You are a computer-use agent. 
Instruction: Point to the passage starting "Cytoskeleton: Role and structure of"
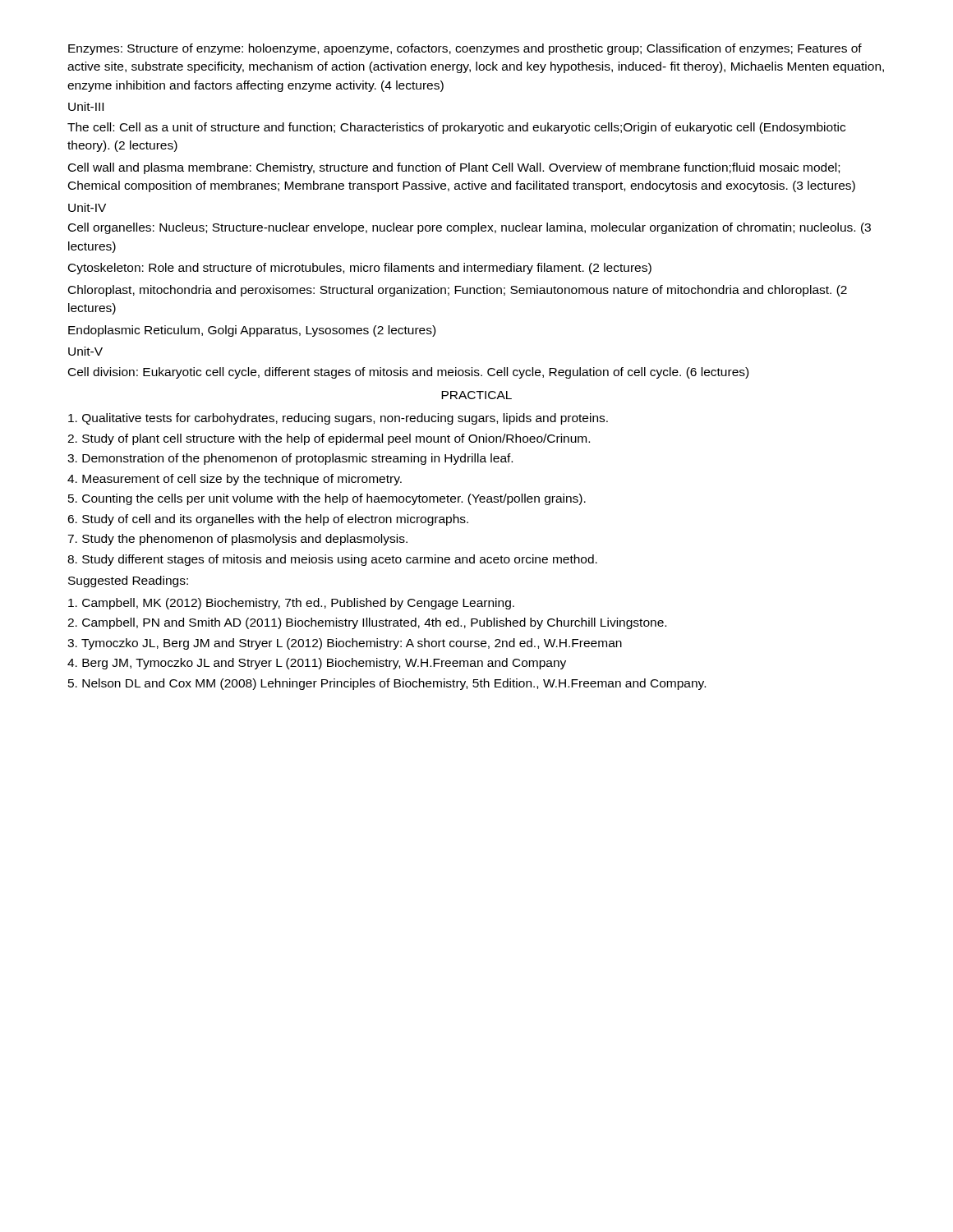click(x=360, y=267)
